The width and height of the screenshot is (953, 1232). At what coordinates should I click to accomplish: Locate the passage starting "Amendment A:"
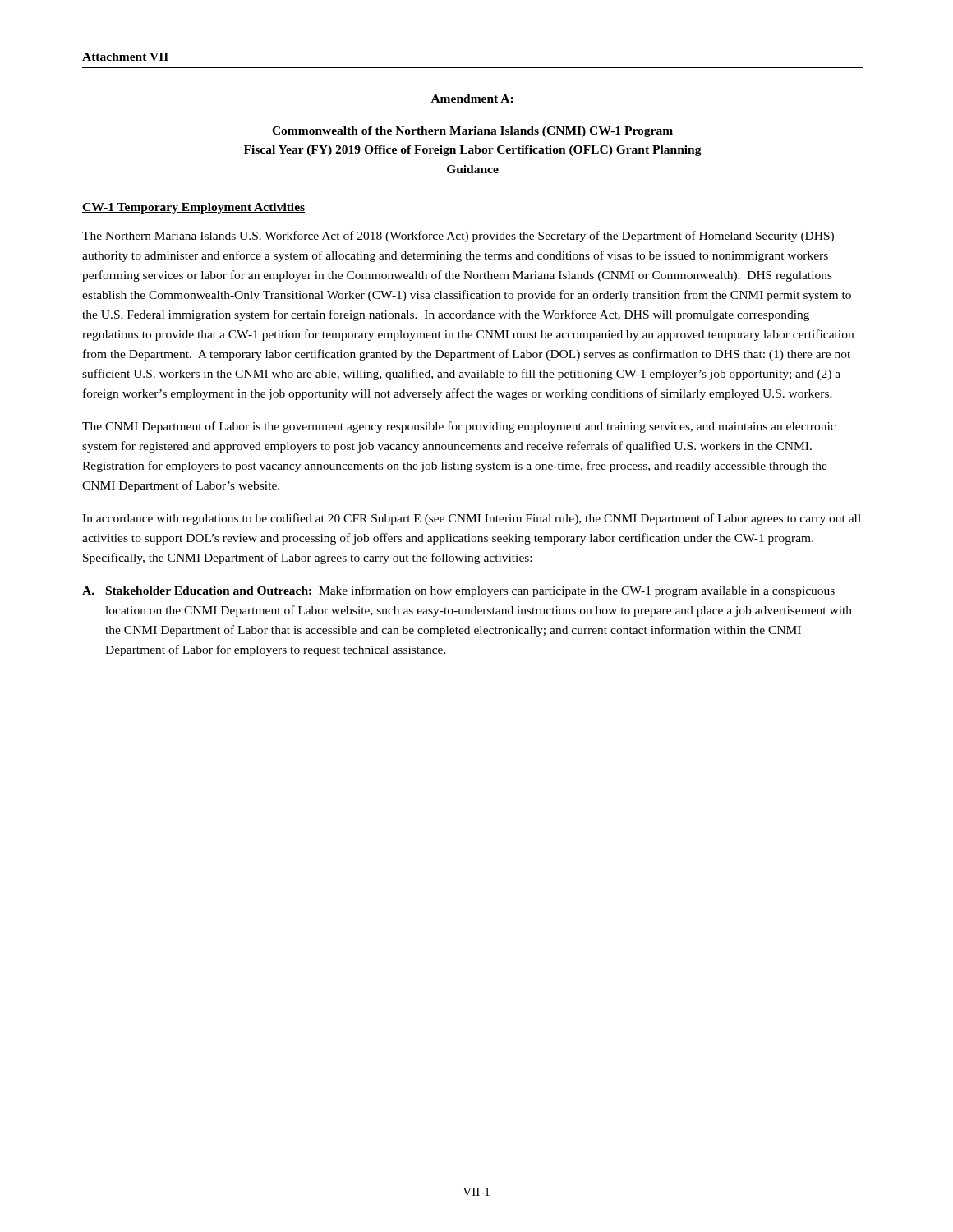point(472,98)
